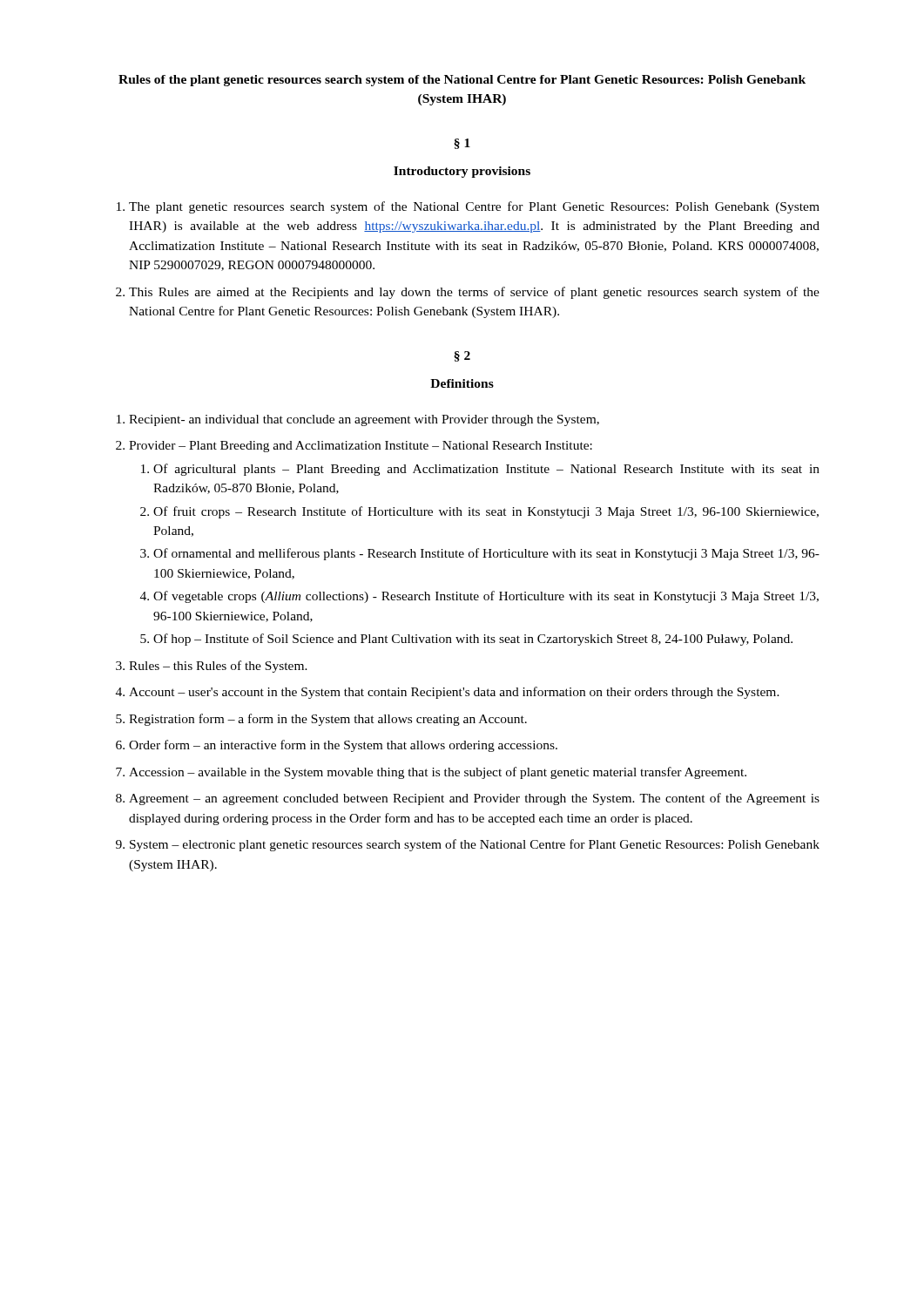
Task: Locate the block starting "Provider – Plant Breeding"
Action: pos(474,543)
